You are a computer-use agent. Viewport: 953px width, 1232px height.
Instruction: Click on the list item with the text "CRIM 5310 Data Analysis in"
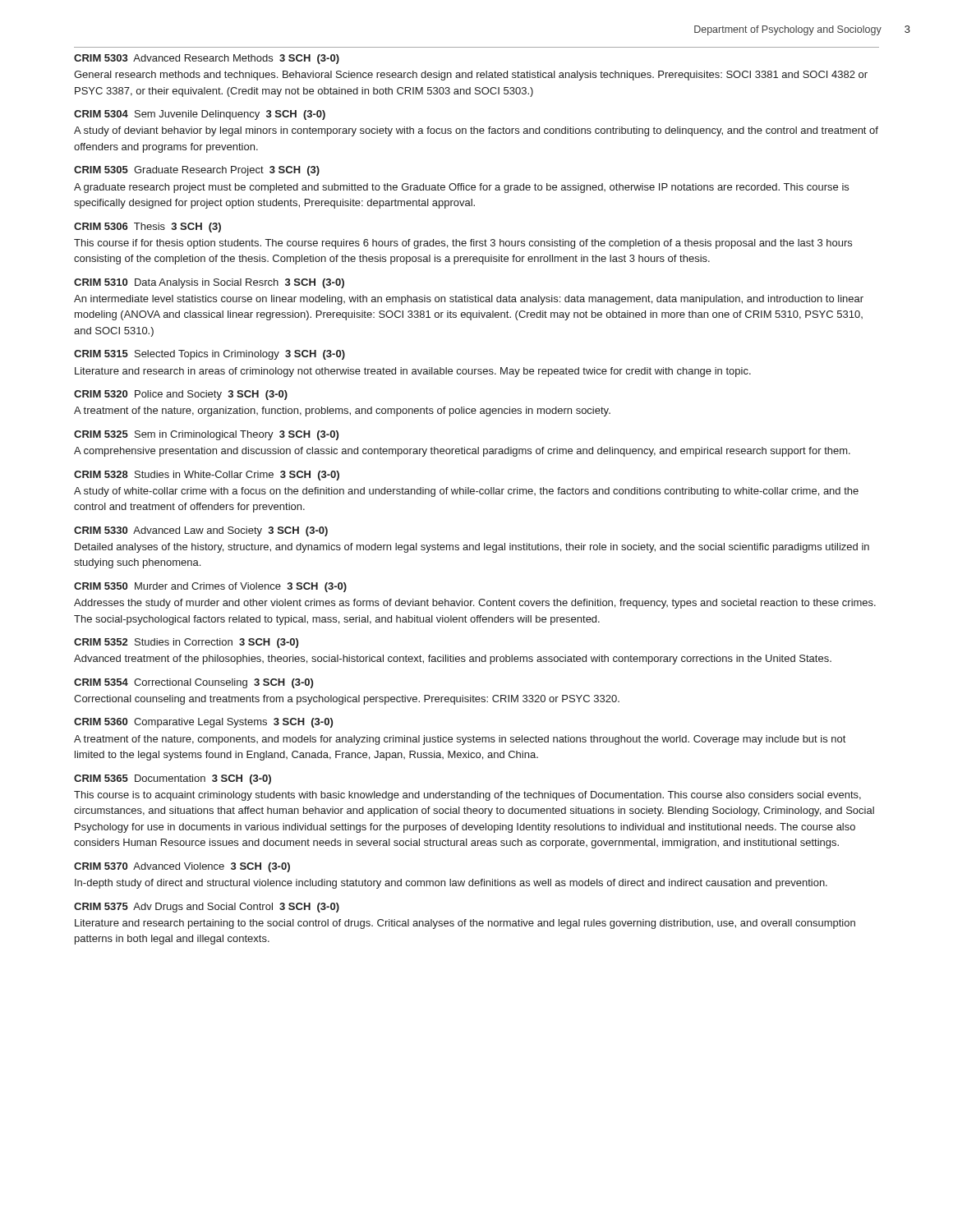[x=476, y=307]
